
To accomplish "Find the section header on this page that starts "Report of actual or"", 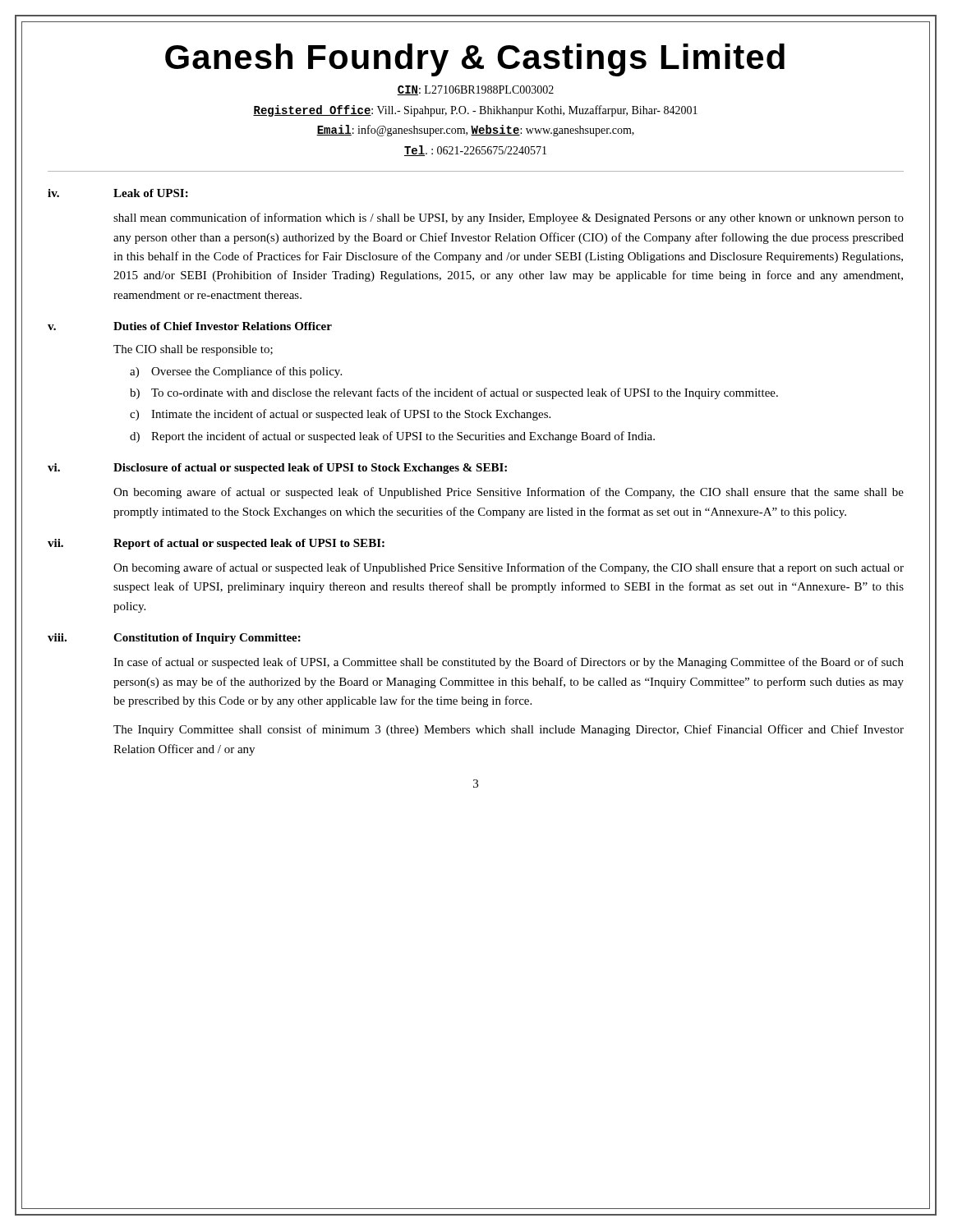I will pyautogui.click(x=249, y=543).
